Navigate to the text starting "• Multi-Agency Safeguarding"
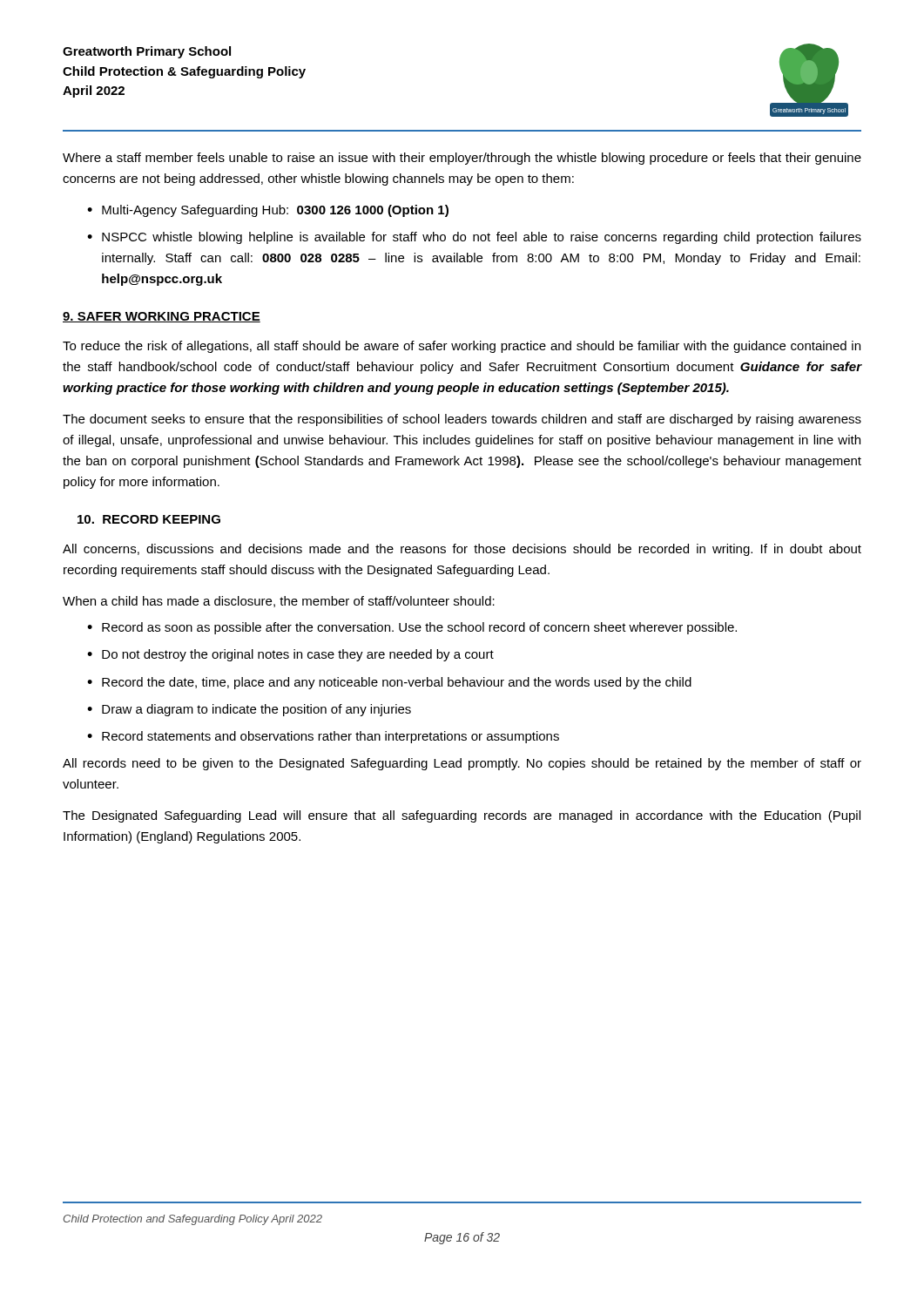 (268, 211)
